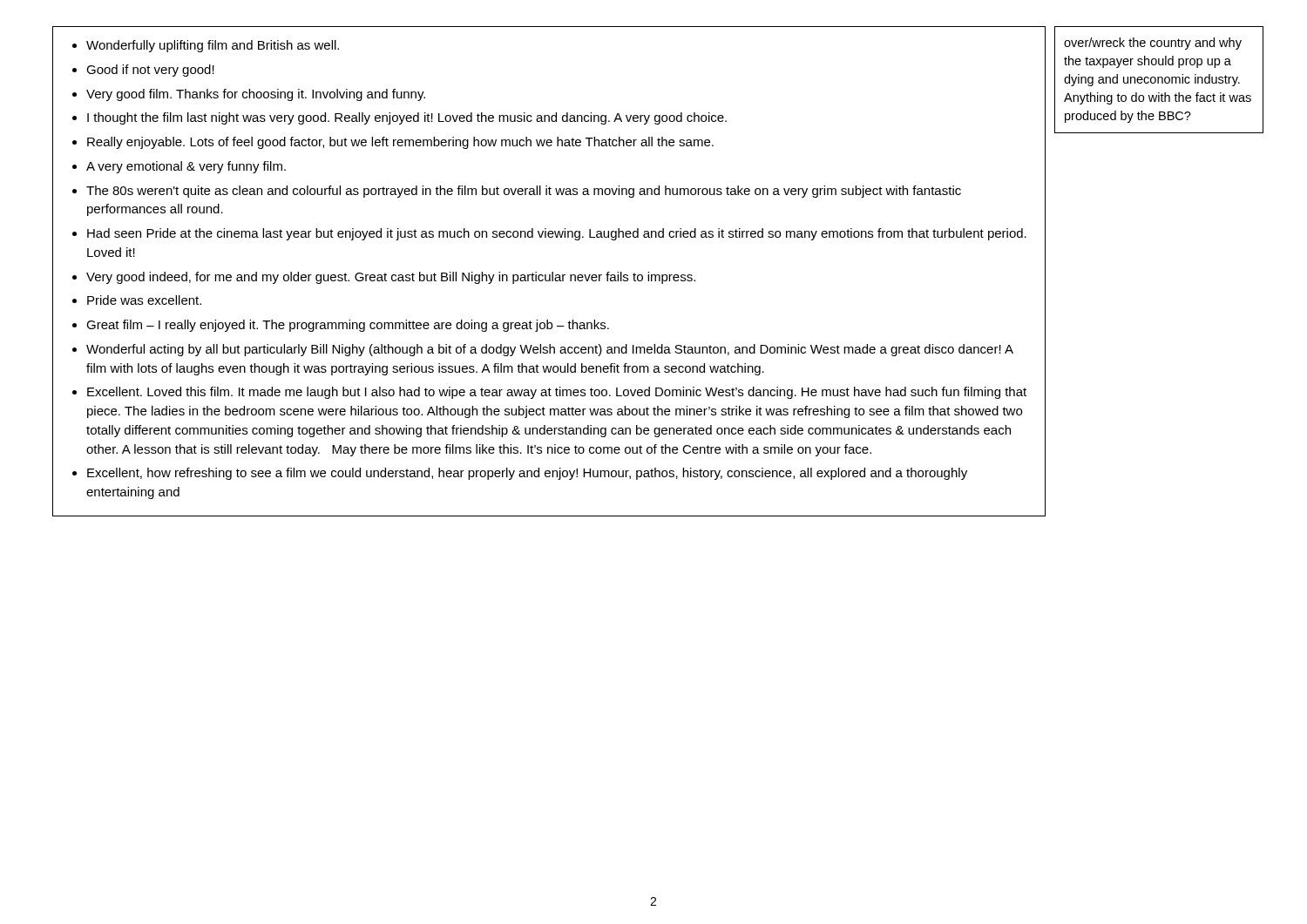Locate the text block with the text "over/wreck the country and why the taxpayer"
The height and width of the screenshot is (924, 1307).
coord(1158,79)
